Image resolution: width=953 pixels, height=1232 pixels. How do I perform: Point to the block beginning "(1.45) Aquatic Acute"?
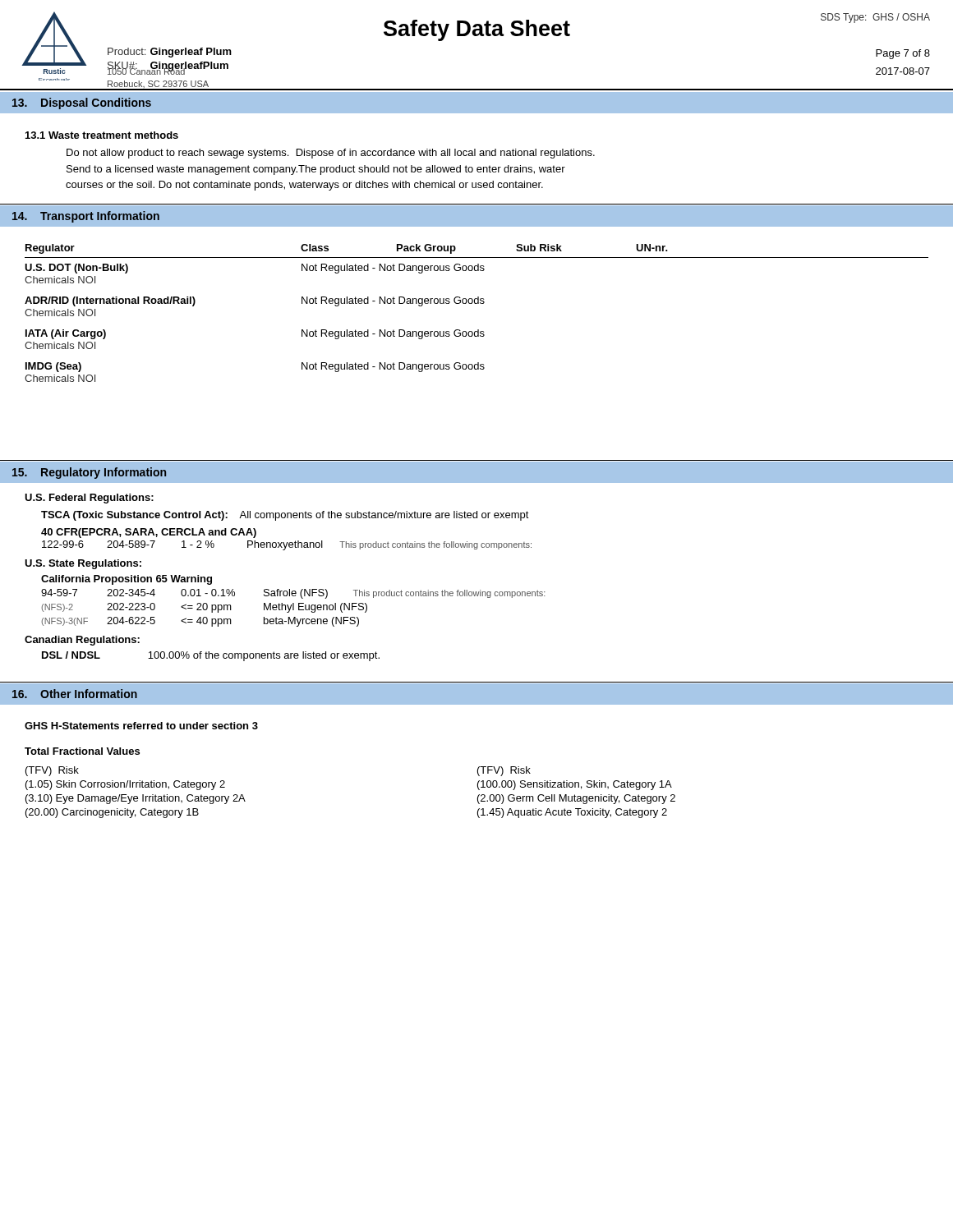(x=572, y=812)
